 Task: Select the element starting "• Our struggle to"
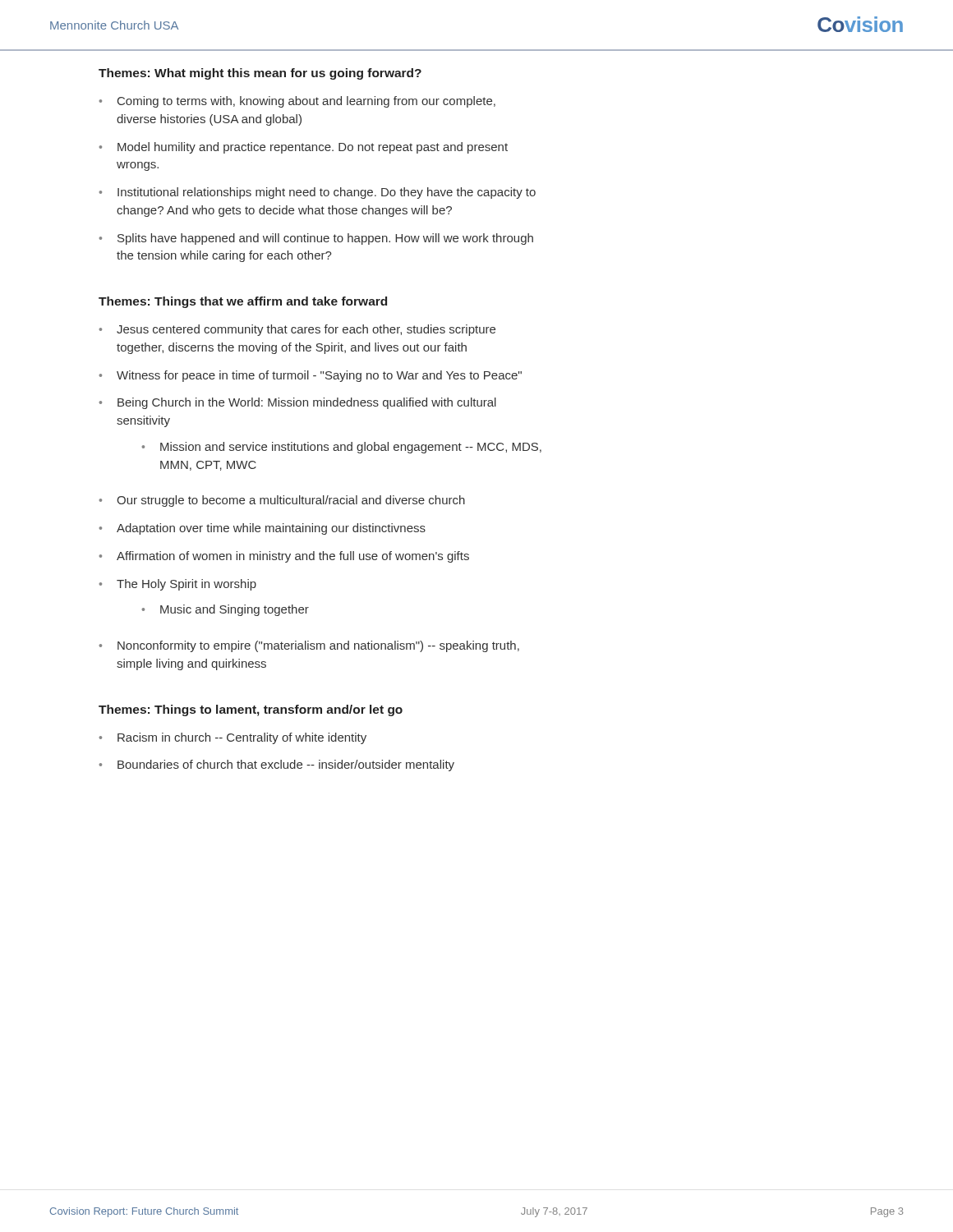pos(282,501)
